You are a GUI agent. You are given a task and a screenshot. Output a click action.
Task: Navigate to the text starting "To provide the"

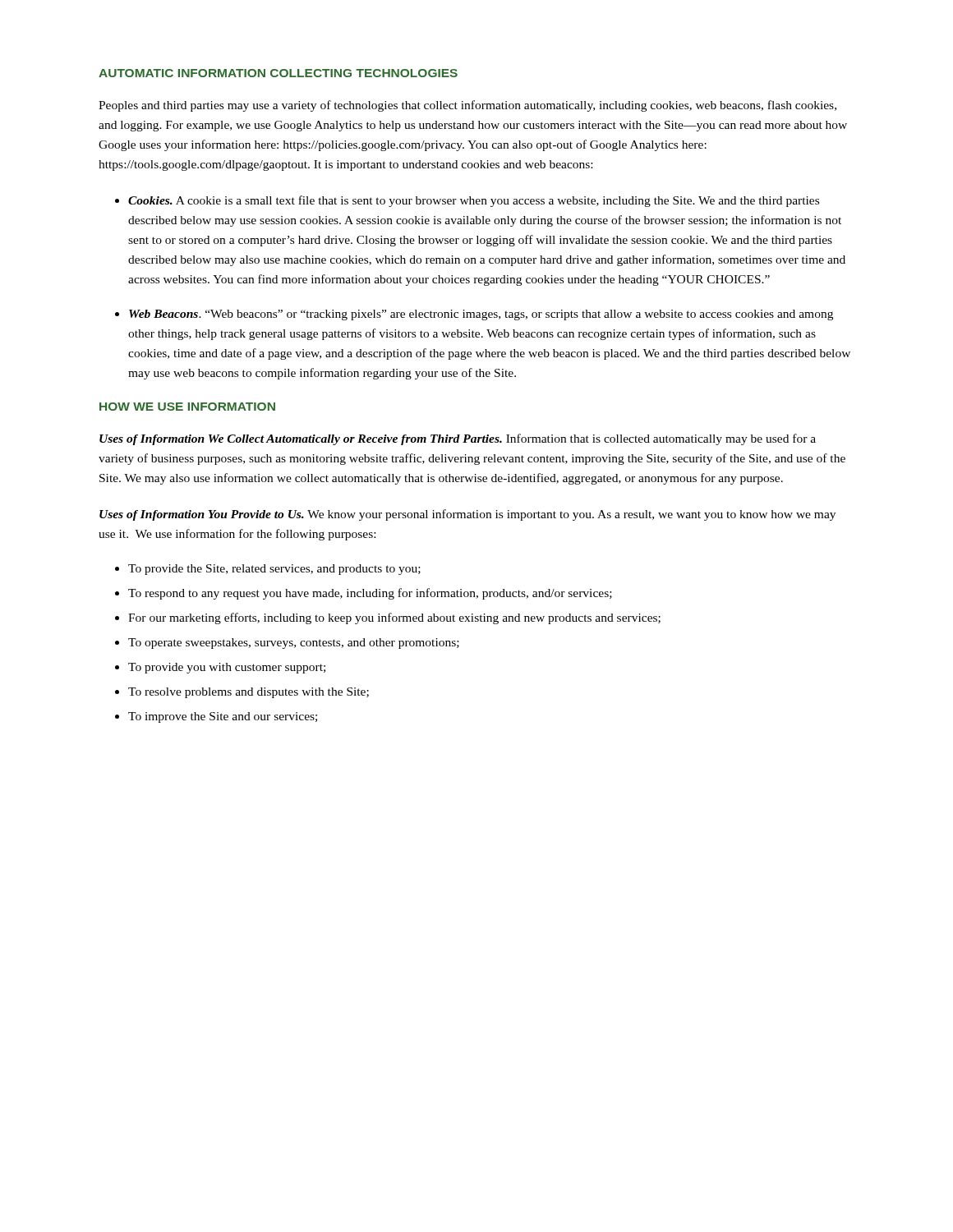[x=275, y=568]
